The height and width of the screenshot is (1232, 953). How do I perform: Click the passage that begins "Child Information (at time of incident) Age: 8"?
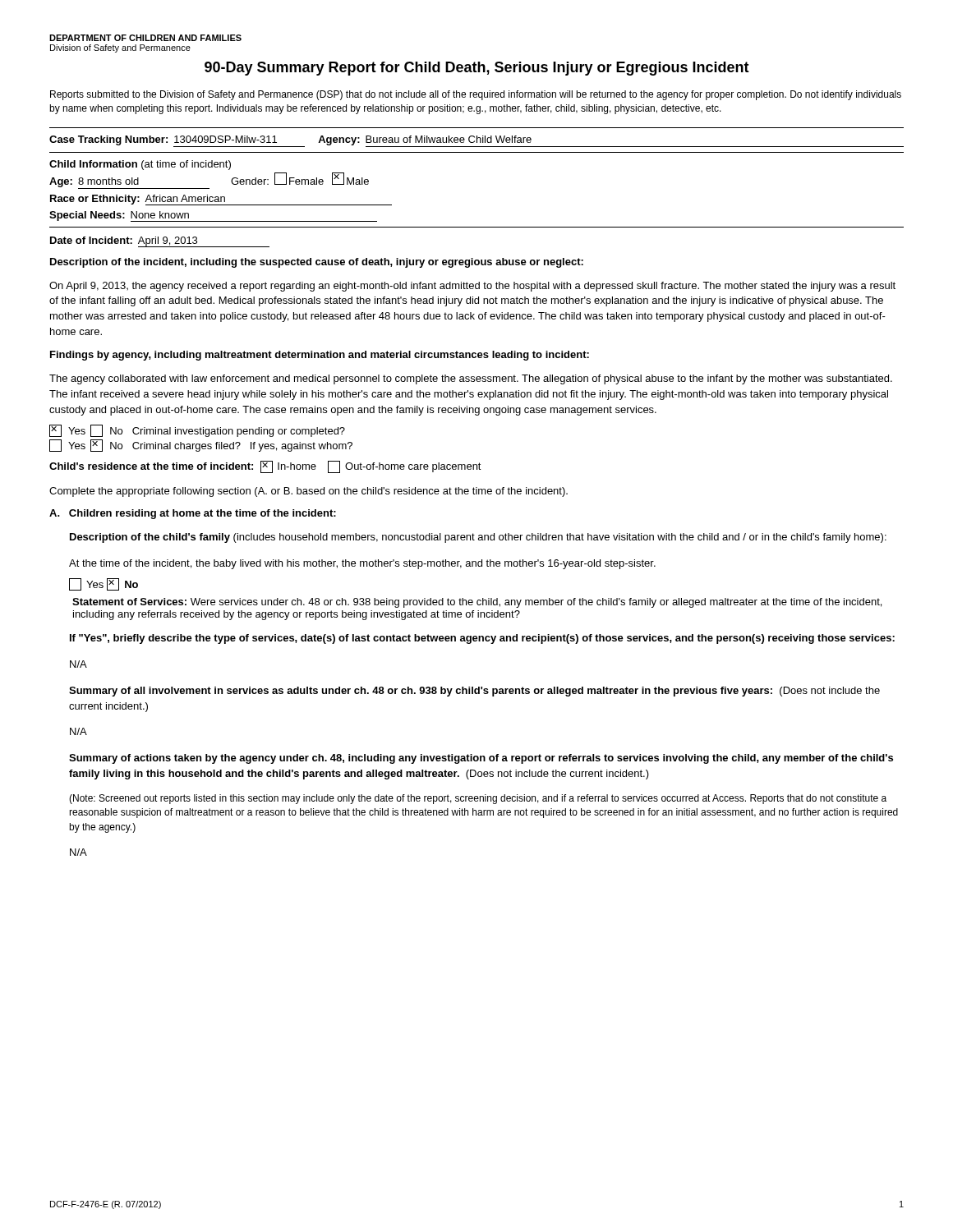pos(140,165)
